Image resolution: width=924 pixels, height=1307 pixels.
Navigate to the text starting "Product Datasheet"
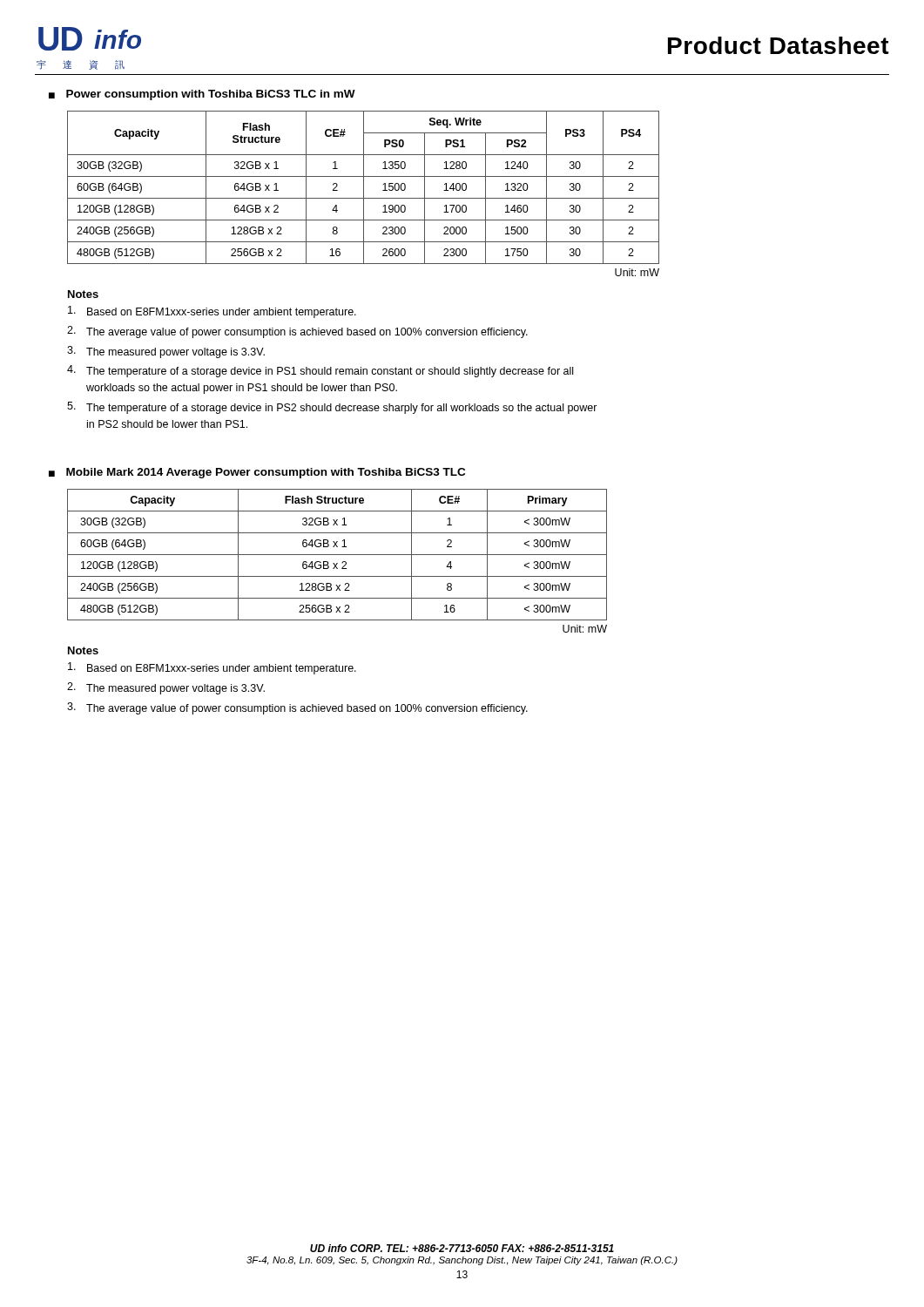tap(778, 45)
